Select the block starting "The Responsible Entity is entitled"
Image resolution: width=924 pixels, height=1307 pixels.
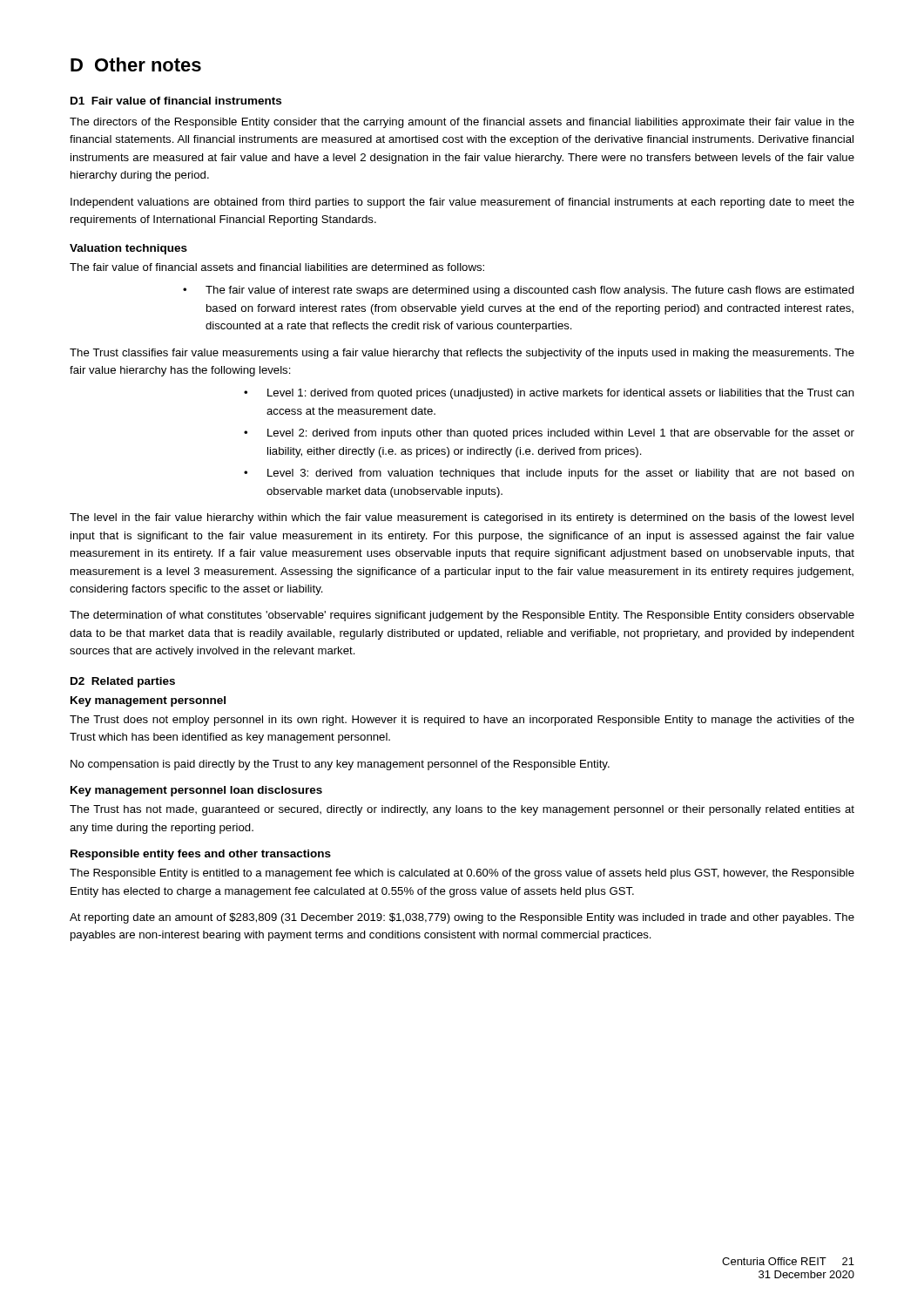coord(462,882)
